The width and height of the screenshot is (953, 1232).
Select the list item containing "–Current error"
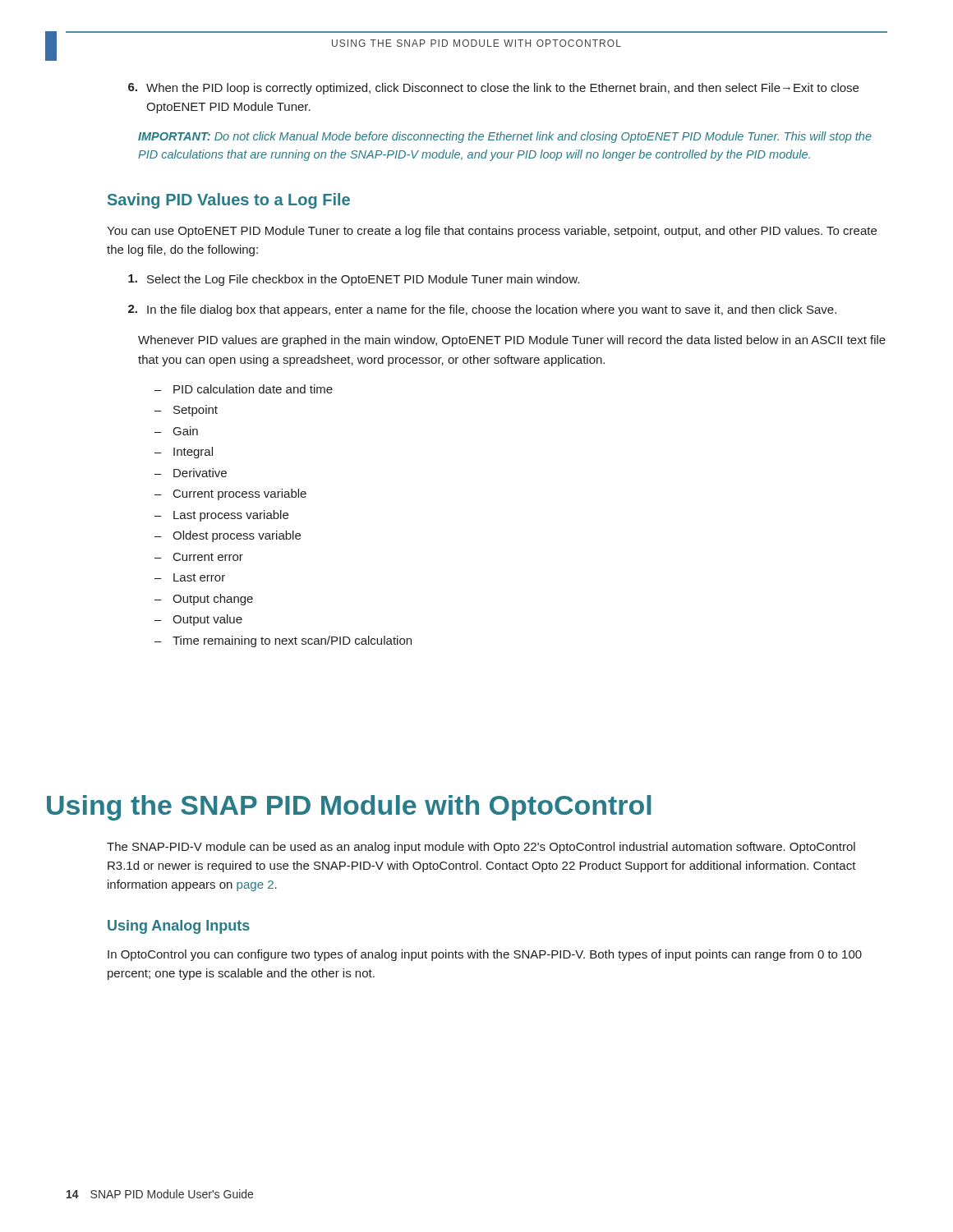click(x=199, y=557)
